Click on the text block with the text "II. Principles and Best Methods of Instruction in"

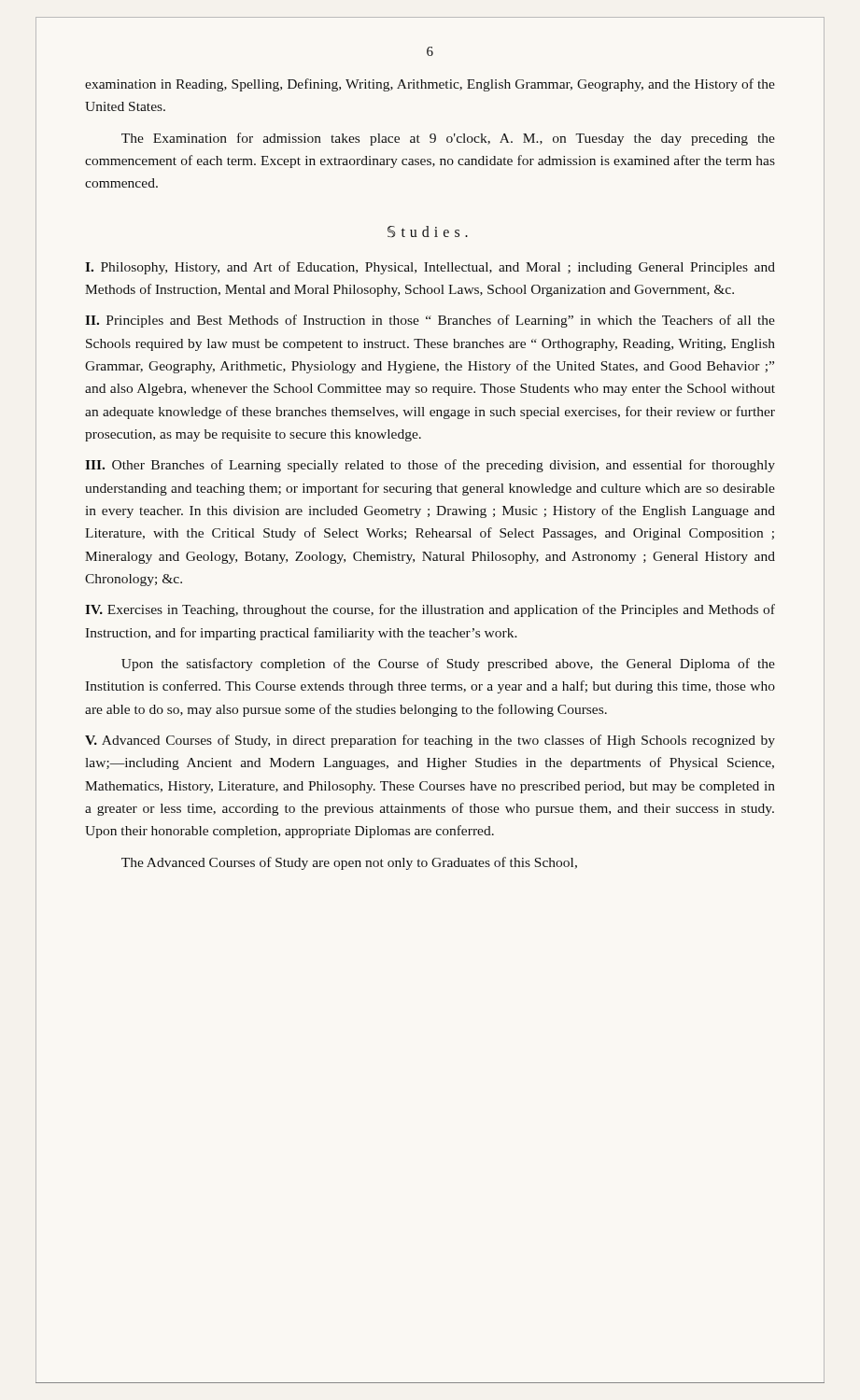[430, 377]
